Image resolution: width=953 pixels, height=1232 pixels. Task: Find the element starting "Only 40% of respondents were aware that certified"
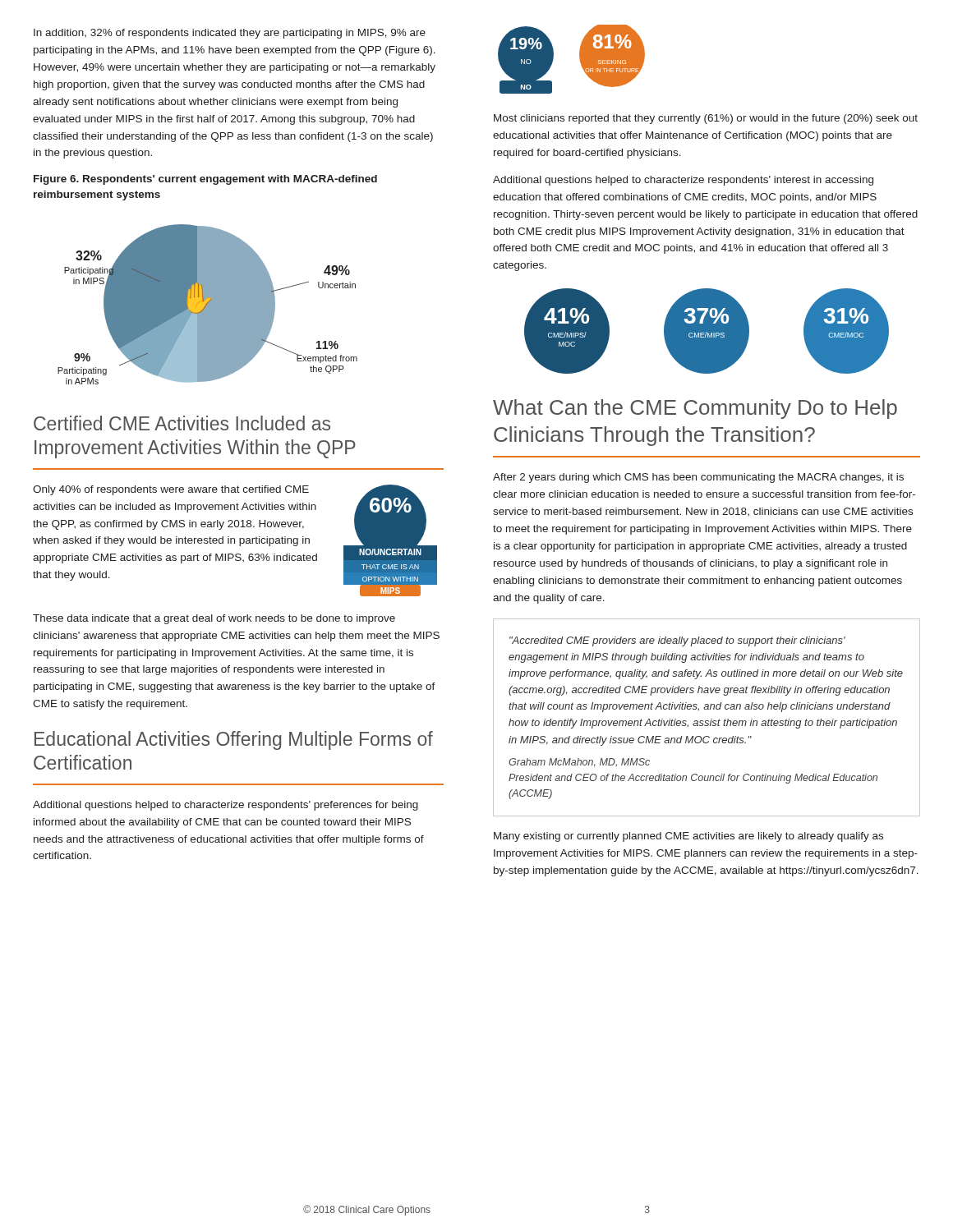pyautogui.click(x=175, y=532)
